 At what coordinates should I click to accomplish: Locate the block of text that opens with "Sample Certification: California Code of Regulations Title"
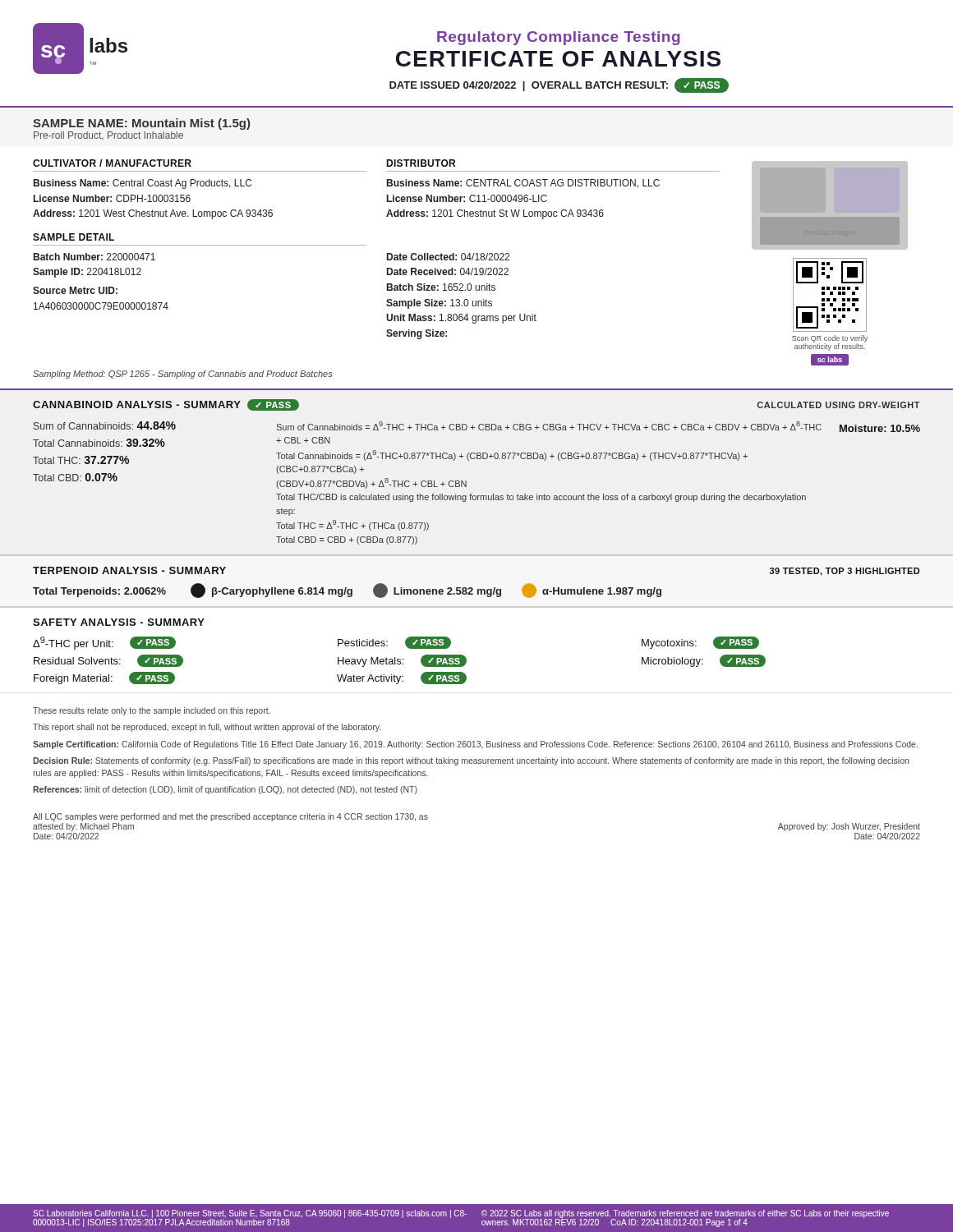click(x=476, y=767)
